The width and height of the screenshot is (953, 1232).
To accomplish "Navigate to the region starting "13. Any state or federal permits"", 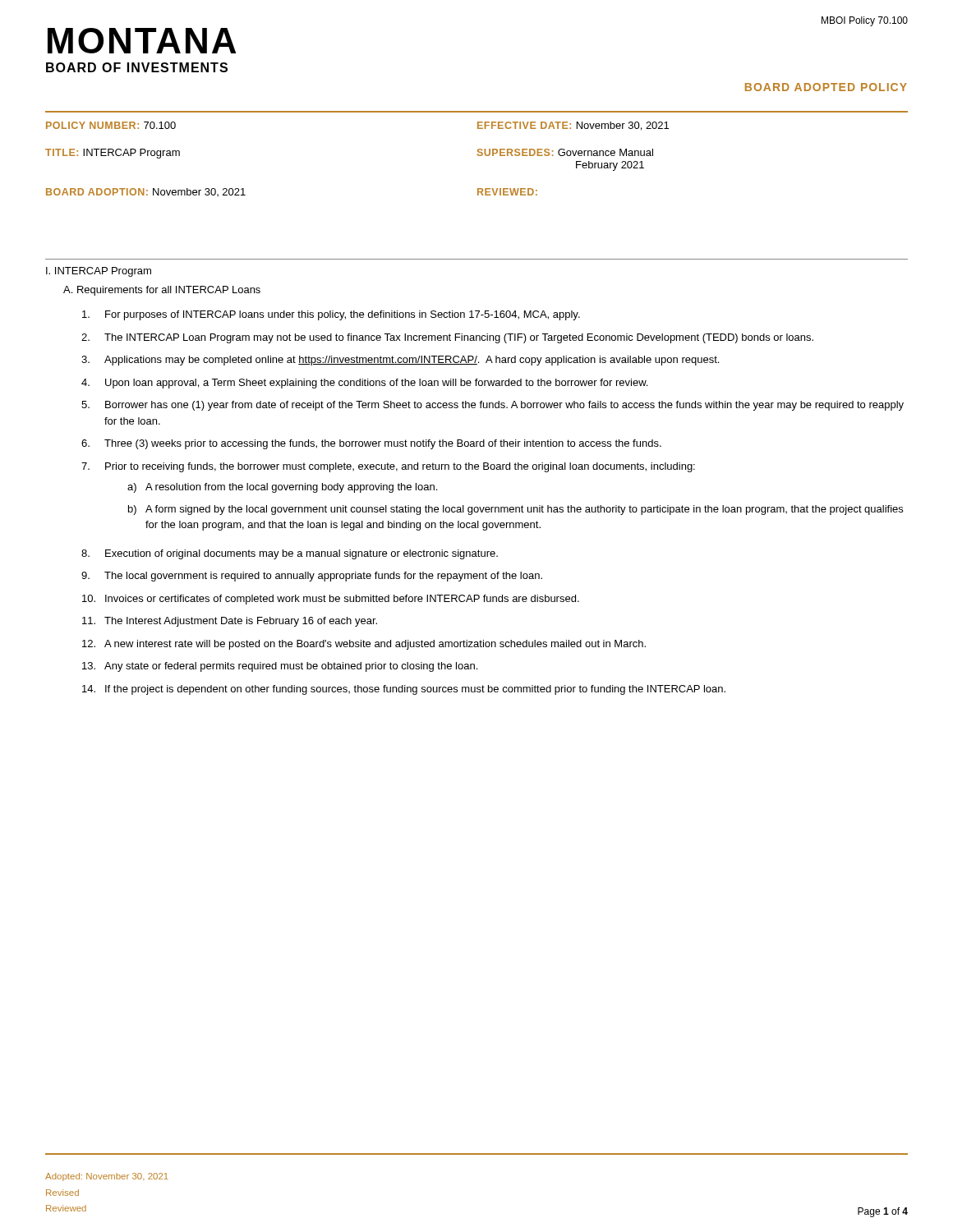I will pyautogui.click(x=280, y=666).
